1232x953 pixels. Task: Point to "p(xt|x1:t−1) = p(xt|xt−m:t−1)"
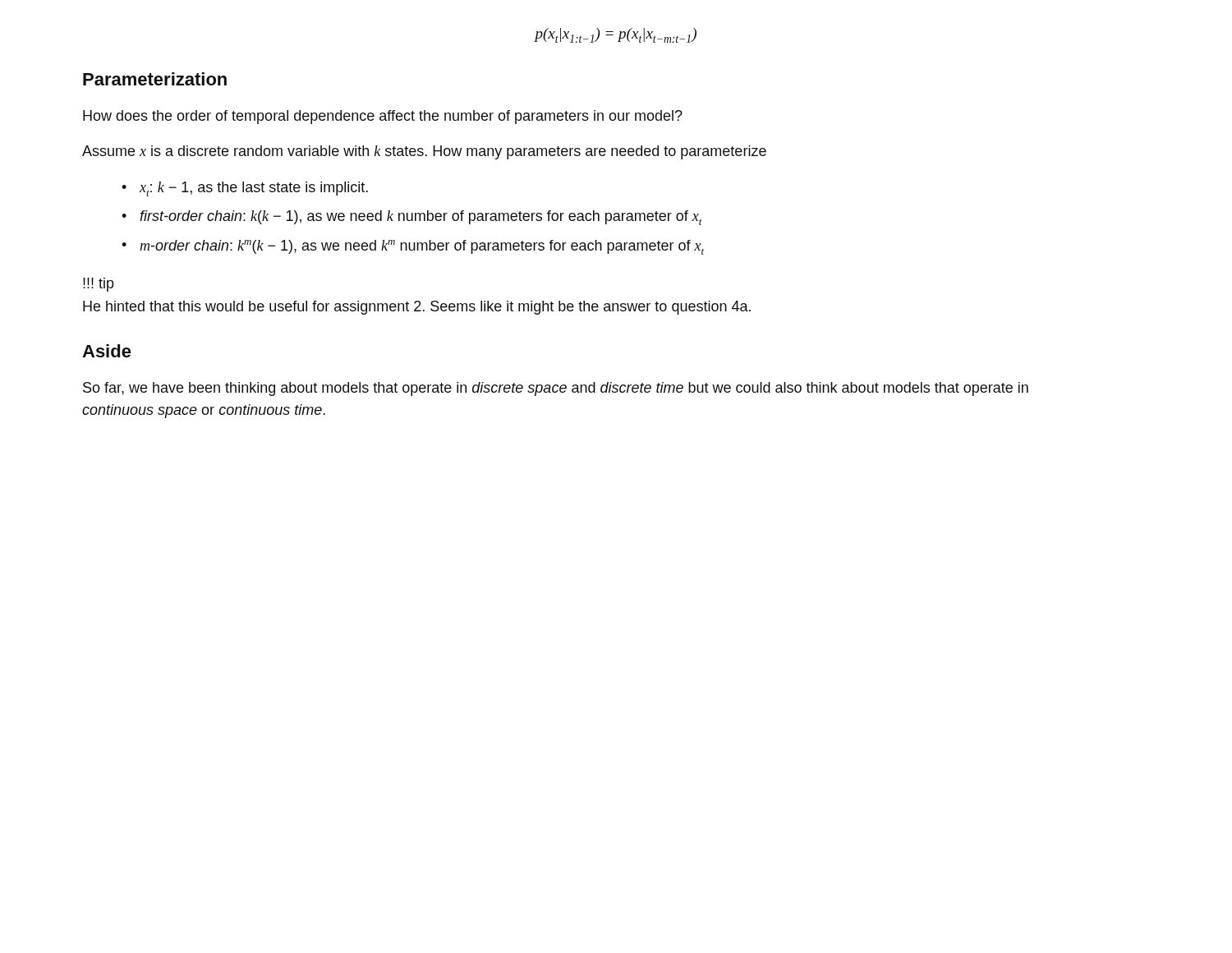coord(616,35)
